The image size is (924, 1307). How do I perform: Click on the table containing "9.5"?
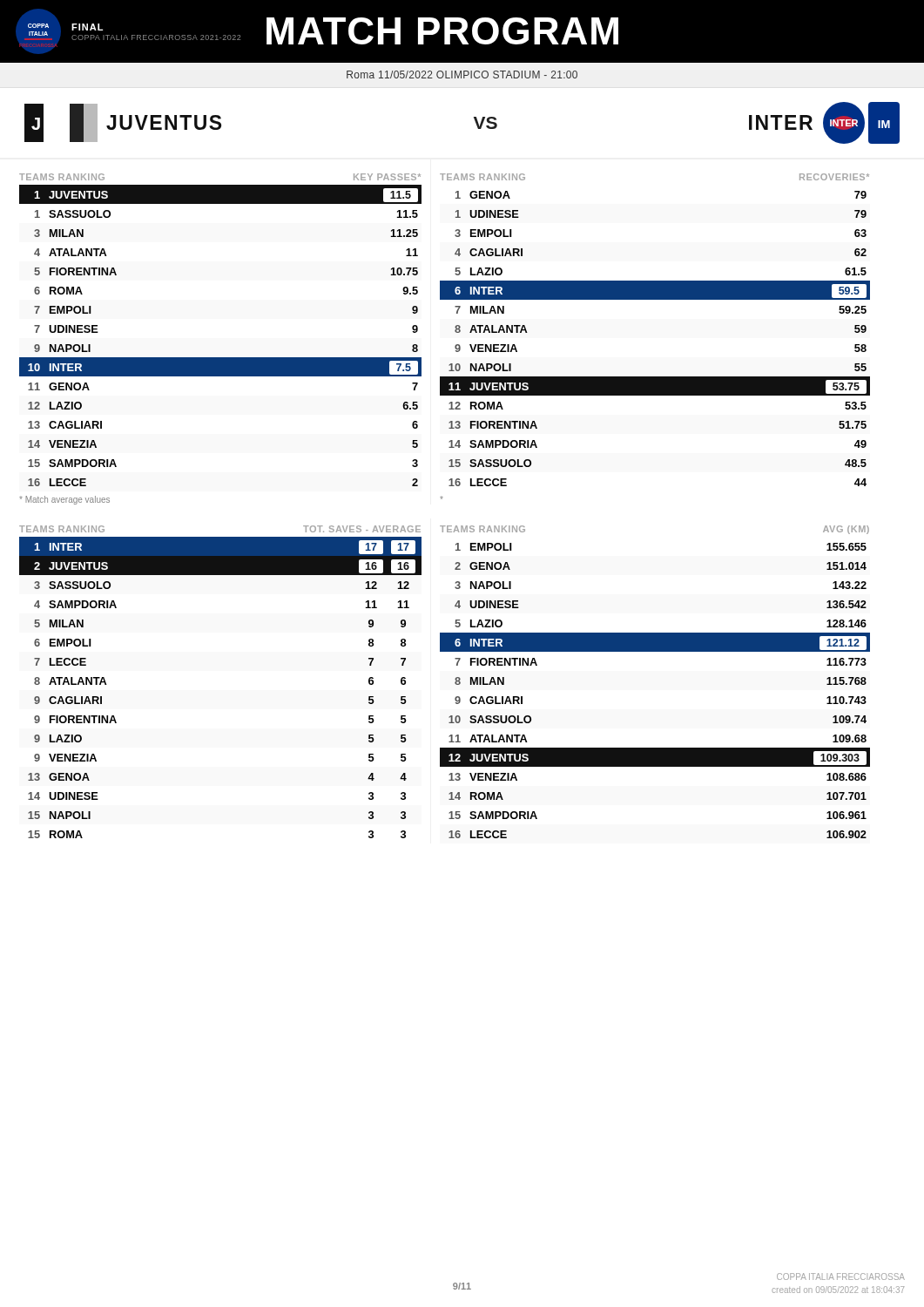(215, 332)
